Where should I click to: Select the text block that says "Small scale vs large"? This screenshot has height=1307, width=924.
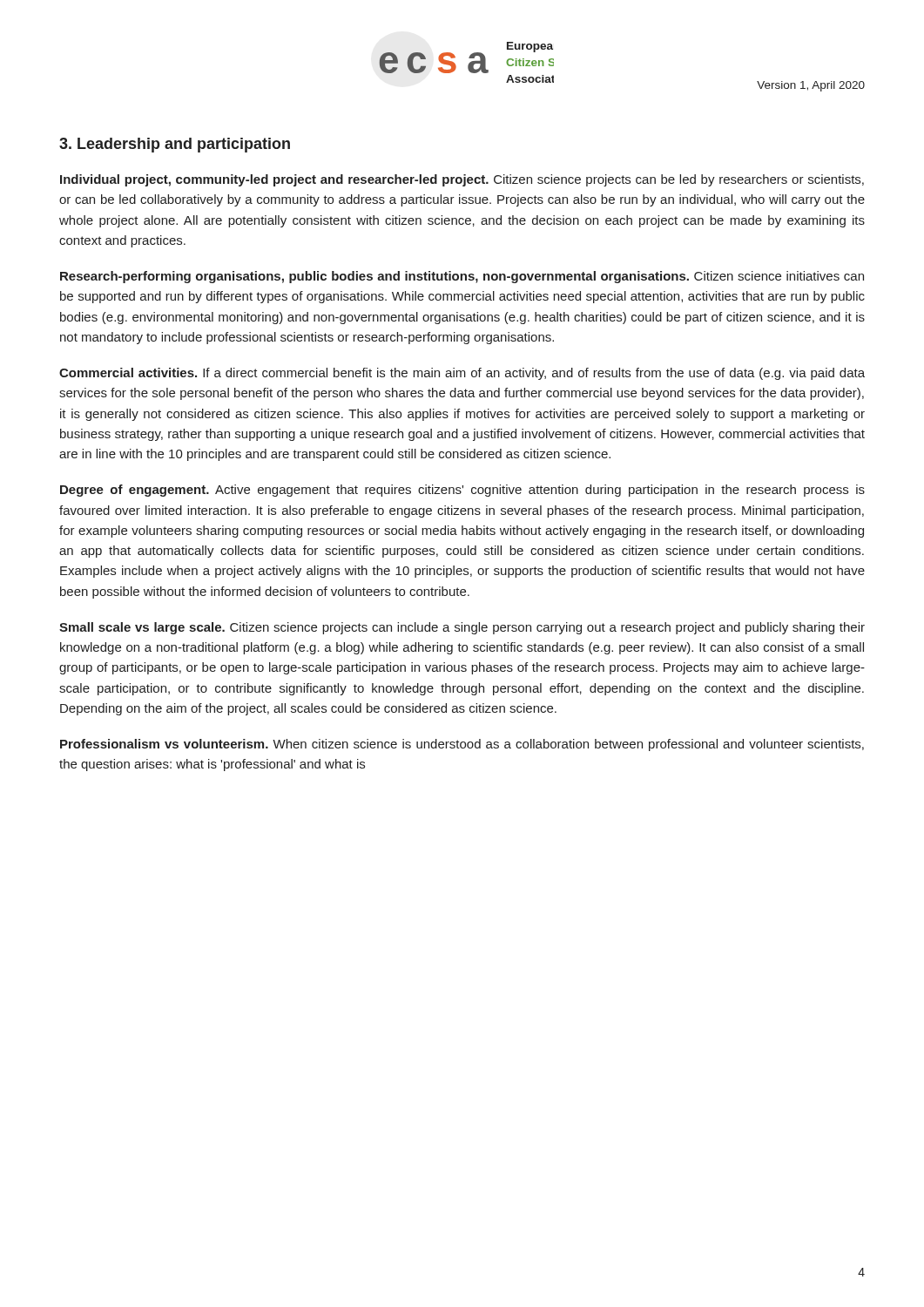coord(462,667)
